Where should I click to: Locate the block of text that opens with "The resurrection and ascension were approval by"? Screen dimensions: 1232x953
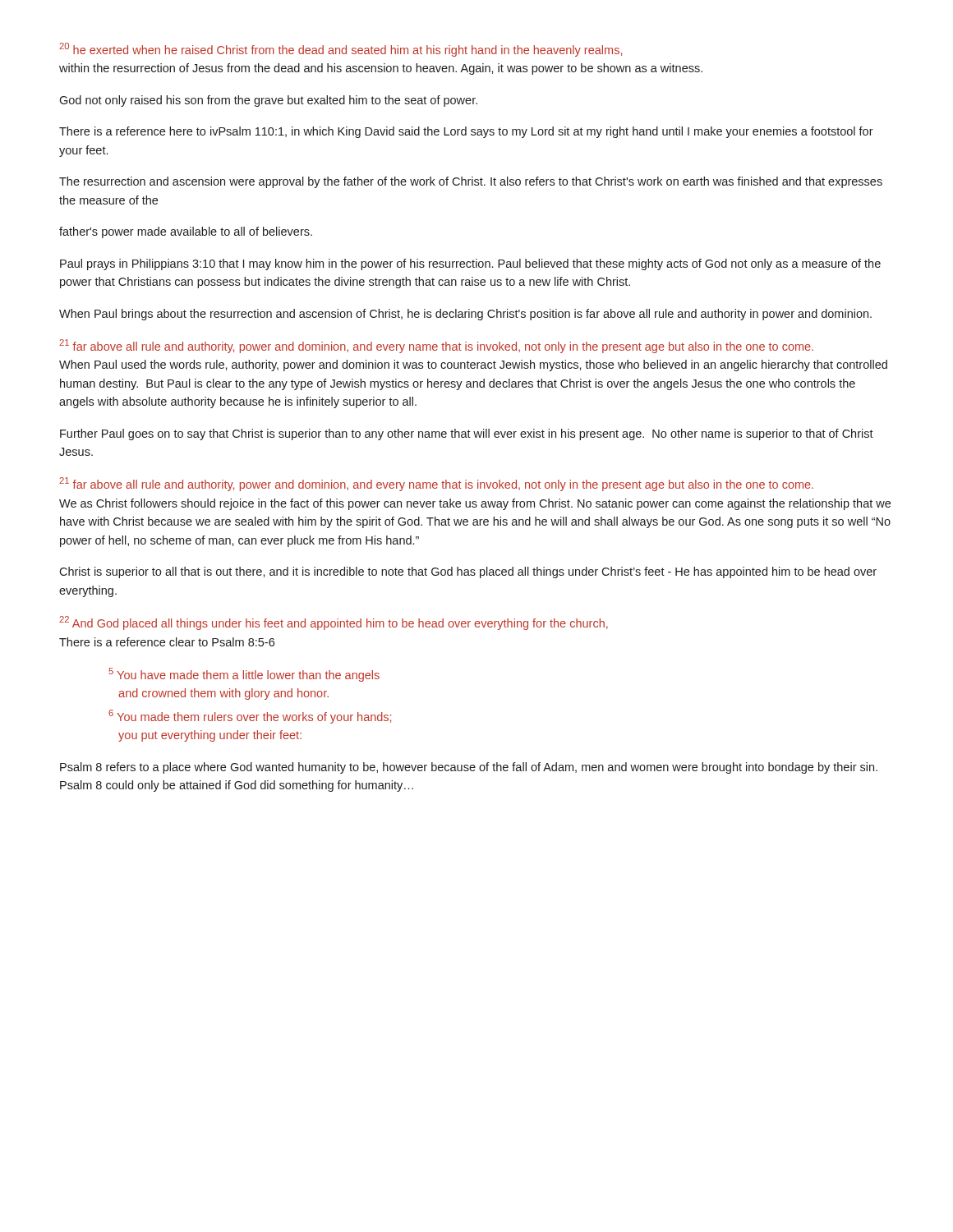pos(471,191)
